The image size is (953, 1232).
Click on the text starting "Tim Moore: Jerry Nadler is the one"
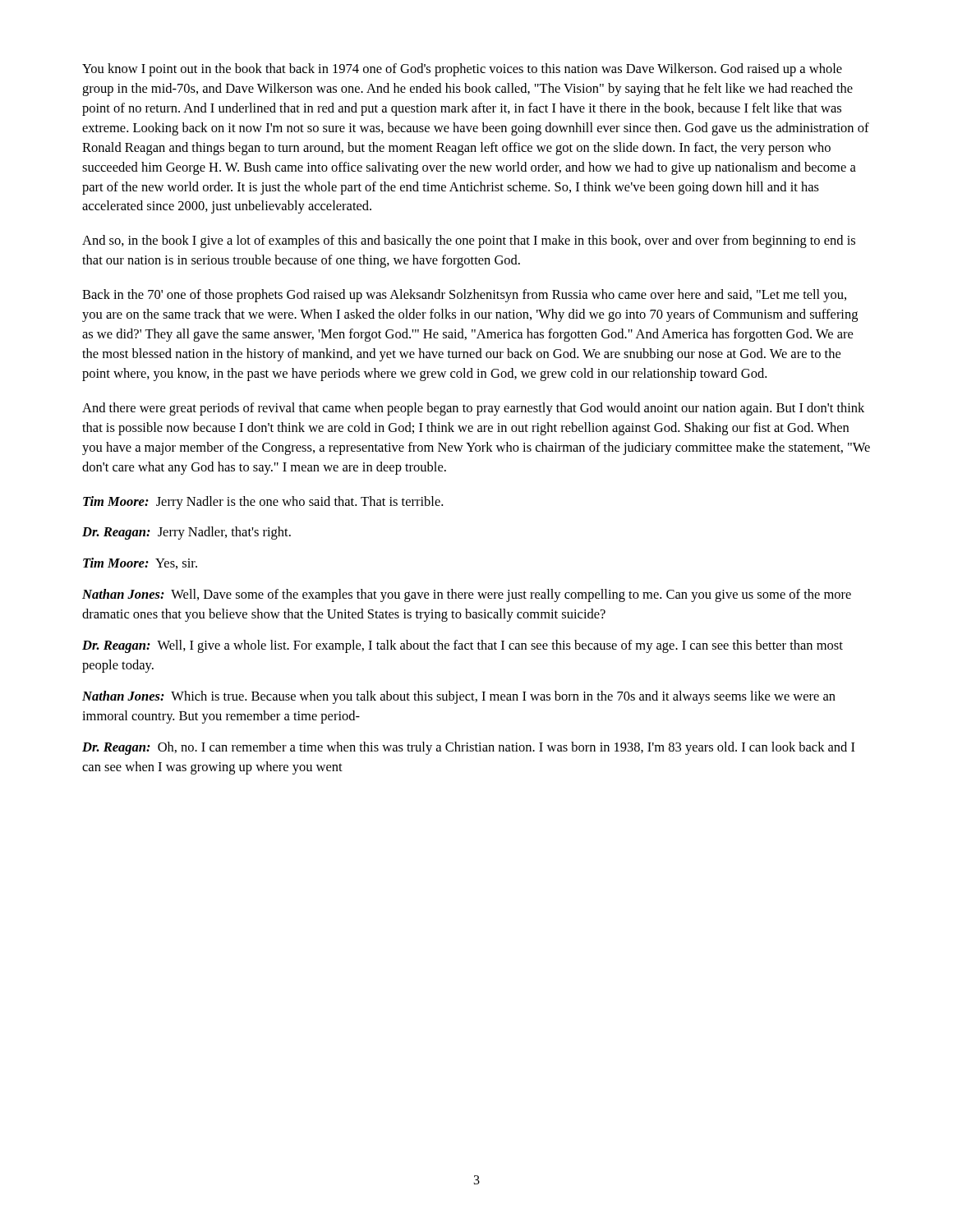263,501
